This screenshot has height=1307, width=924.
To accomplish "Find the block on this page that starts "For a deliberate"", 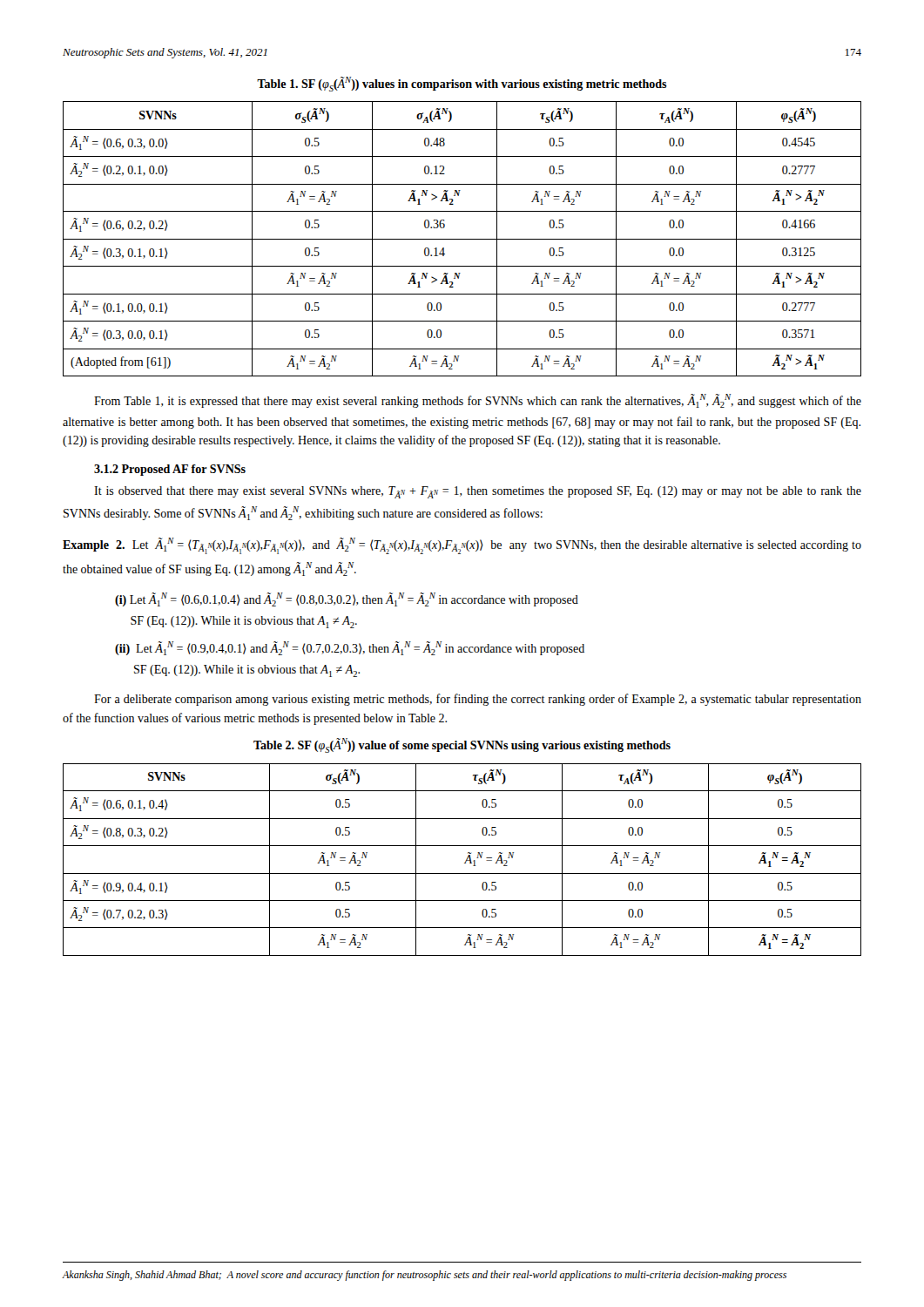I will (x=462, y=709).
